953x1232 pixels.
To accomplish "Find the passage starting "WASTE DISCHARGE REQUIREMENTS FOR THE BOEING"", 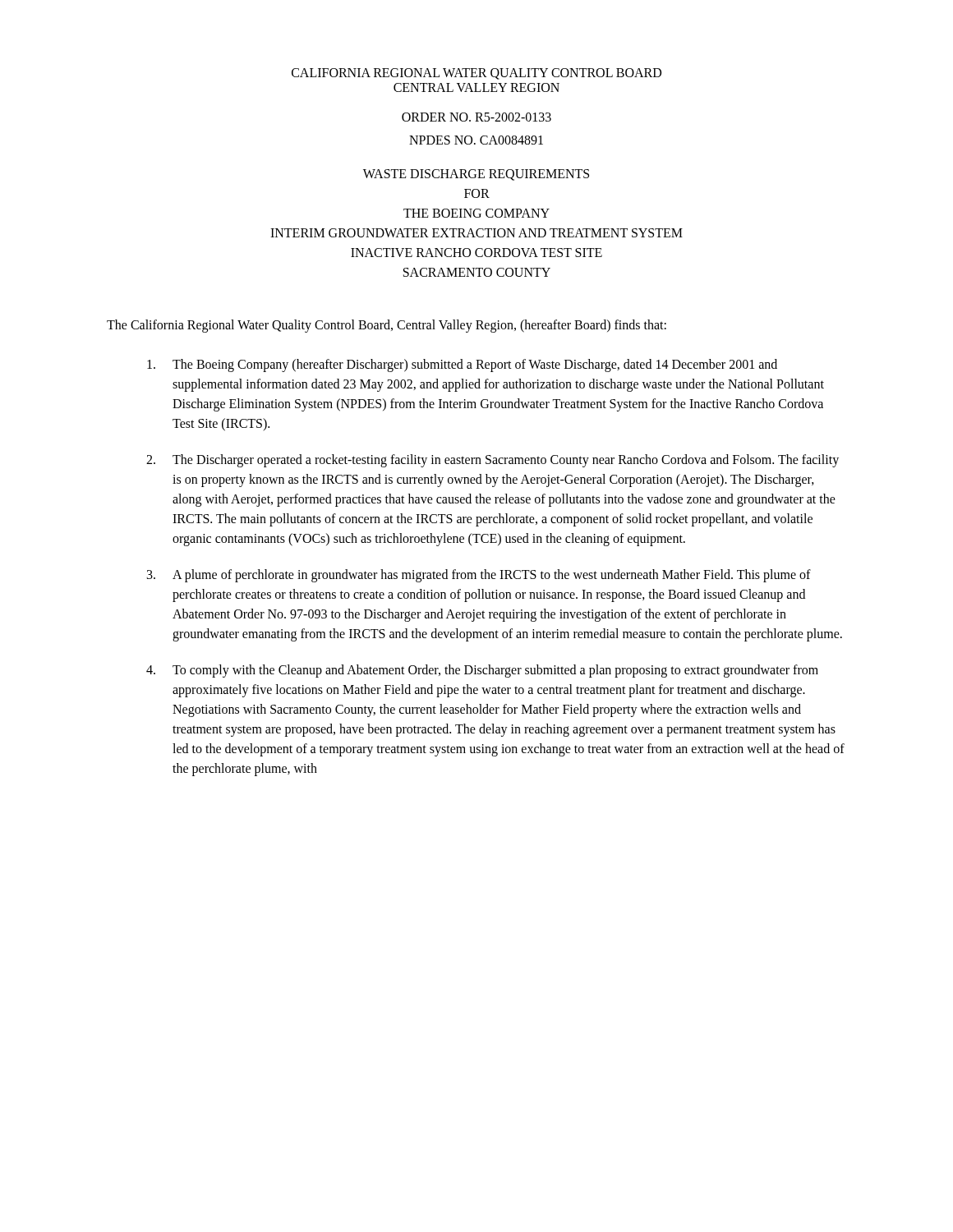I will tap(476, 223).
